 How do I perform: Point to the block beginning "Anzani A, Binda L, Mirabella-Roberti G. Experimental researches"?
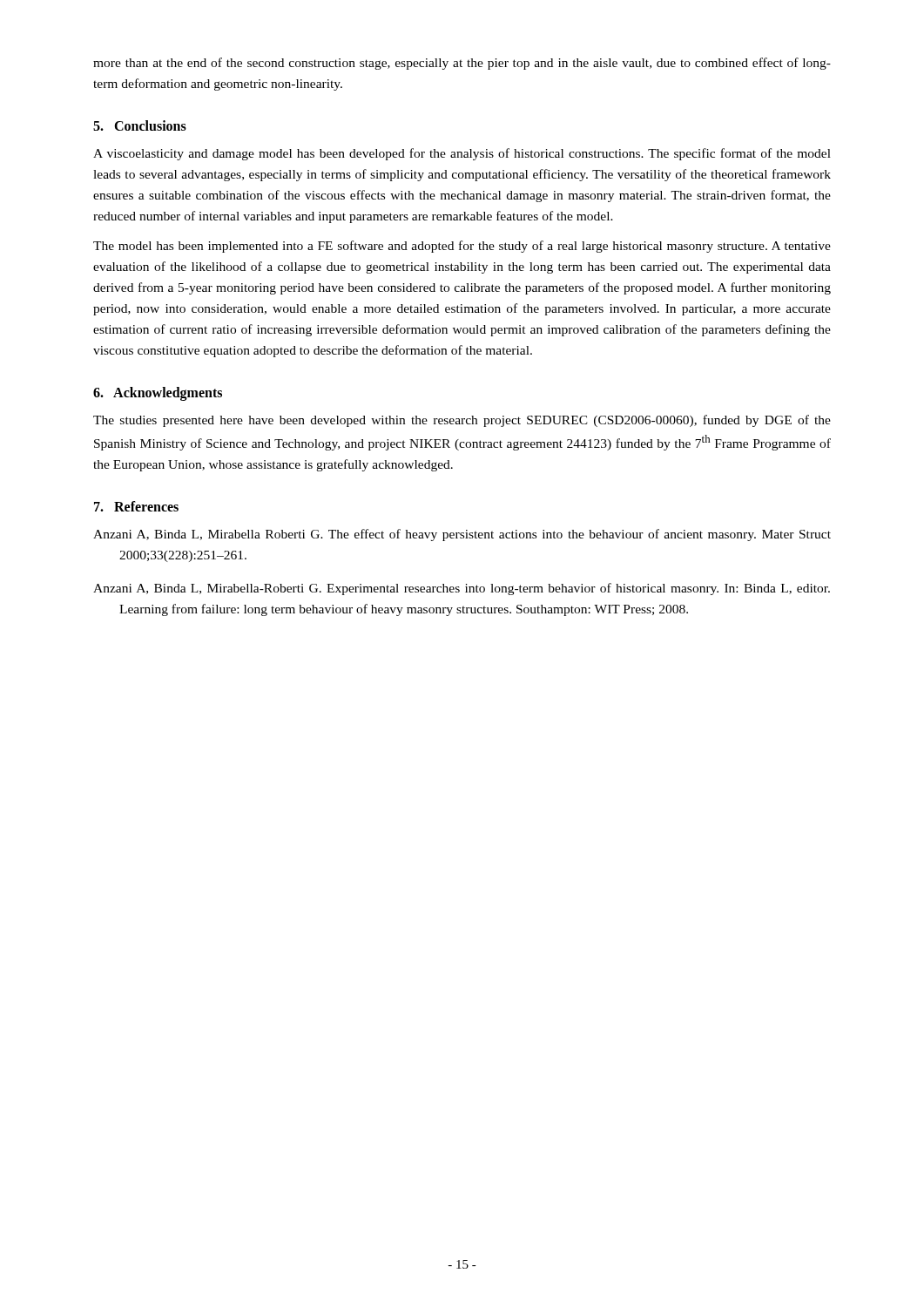pyautogui.click(x=462, y=599)
